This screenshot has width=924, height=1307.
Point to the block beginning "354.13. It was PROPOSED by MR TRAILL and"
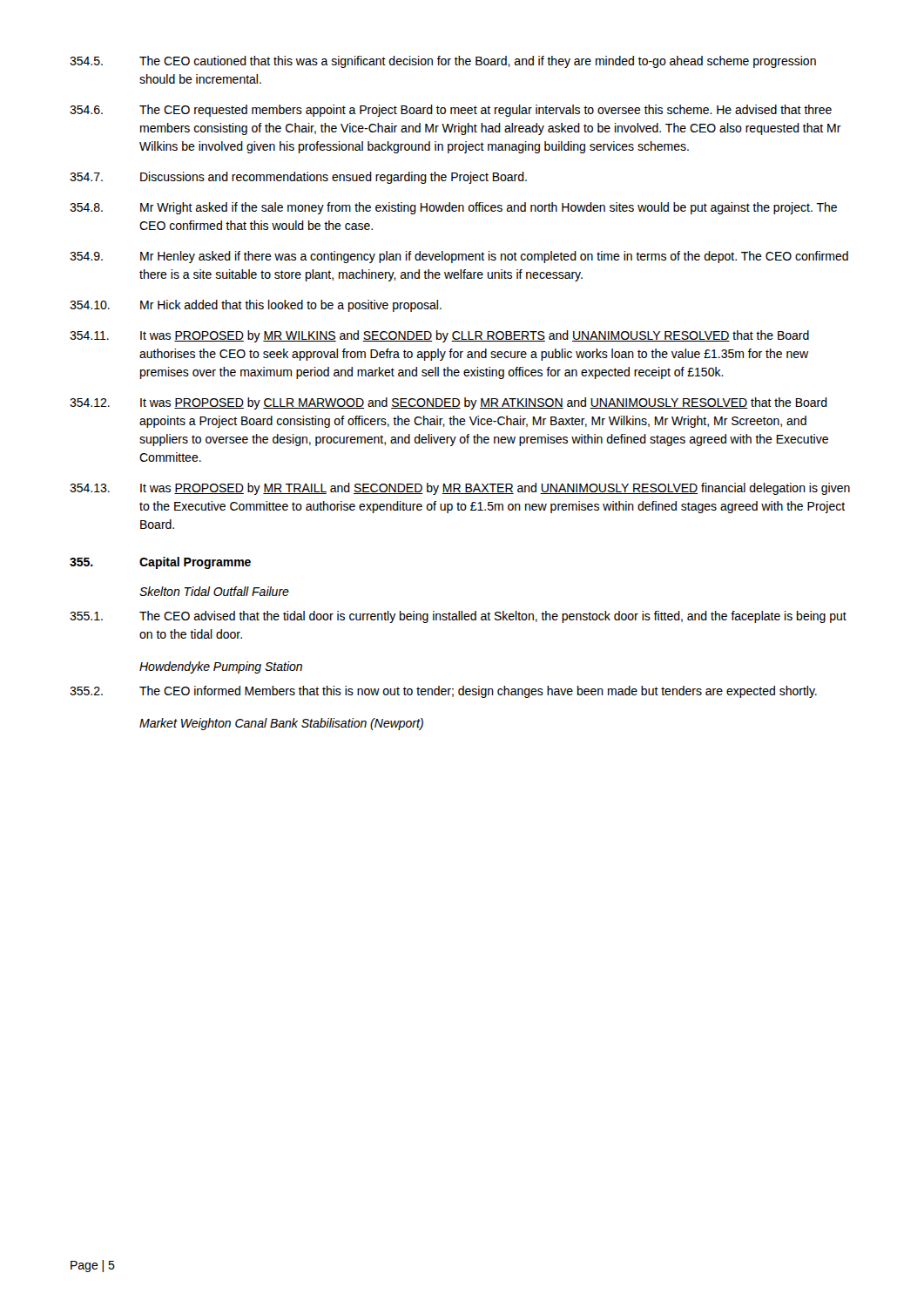462,507
